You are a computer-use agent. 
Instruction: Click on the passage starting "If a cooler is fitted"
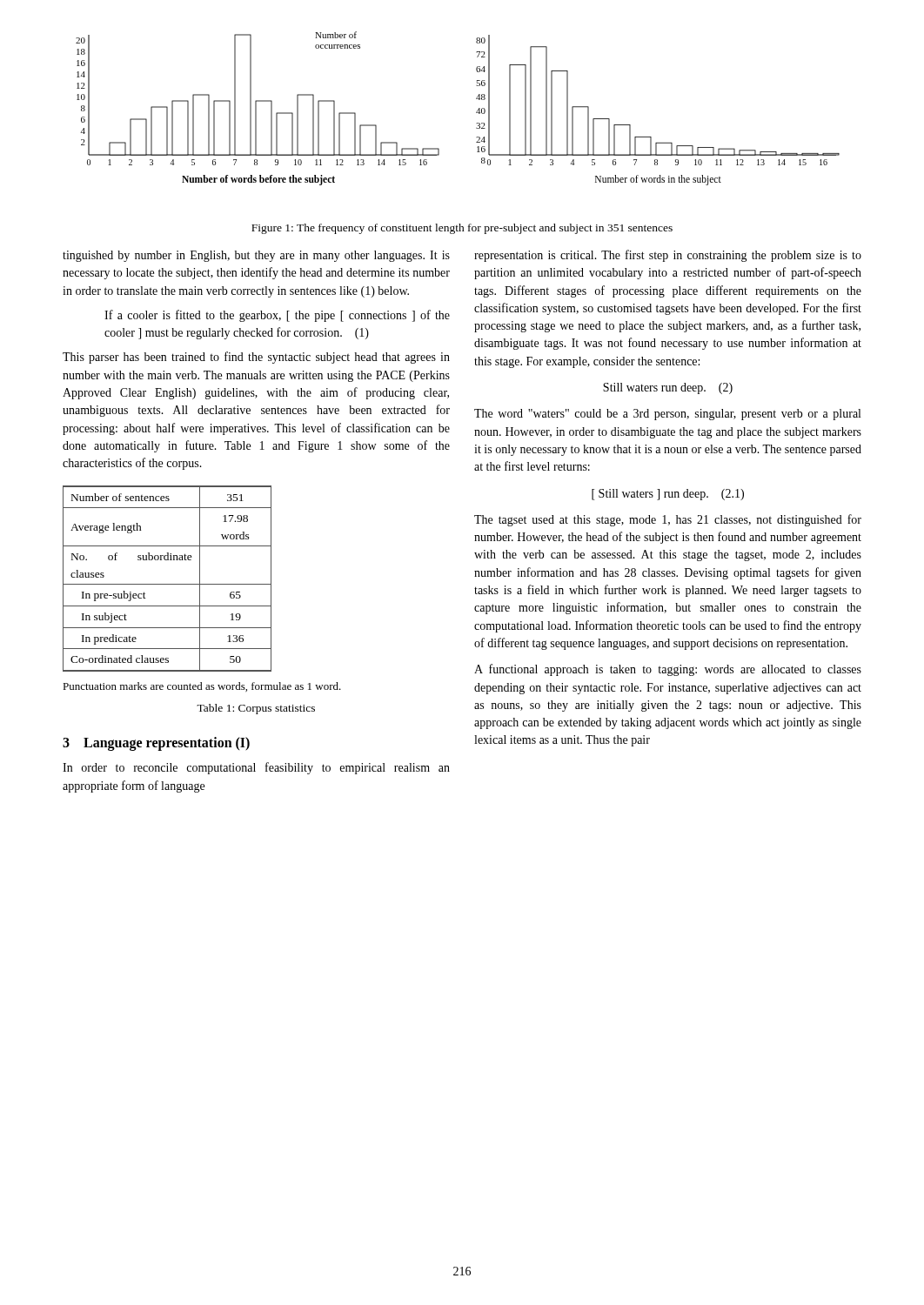click(x=277, y=324)
